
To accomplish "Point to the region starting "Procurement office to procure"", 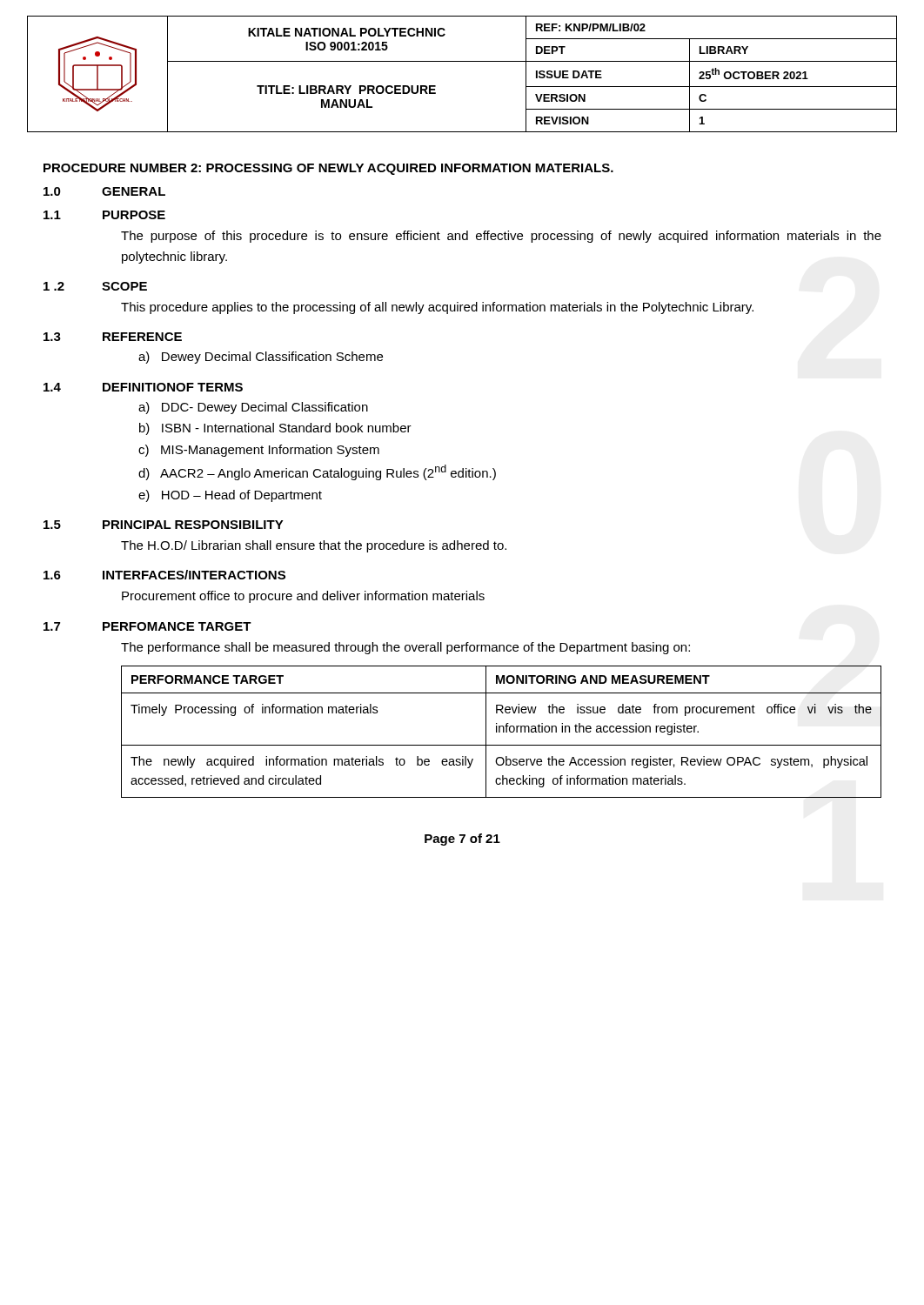I will click(303, 596).
